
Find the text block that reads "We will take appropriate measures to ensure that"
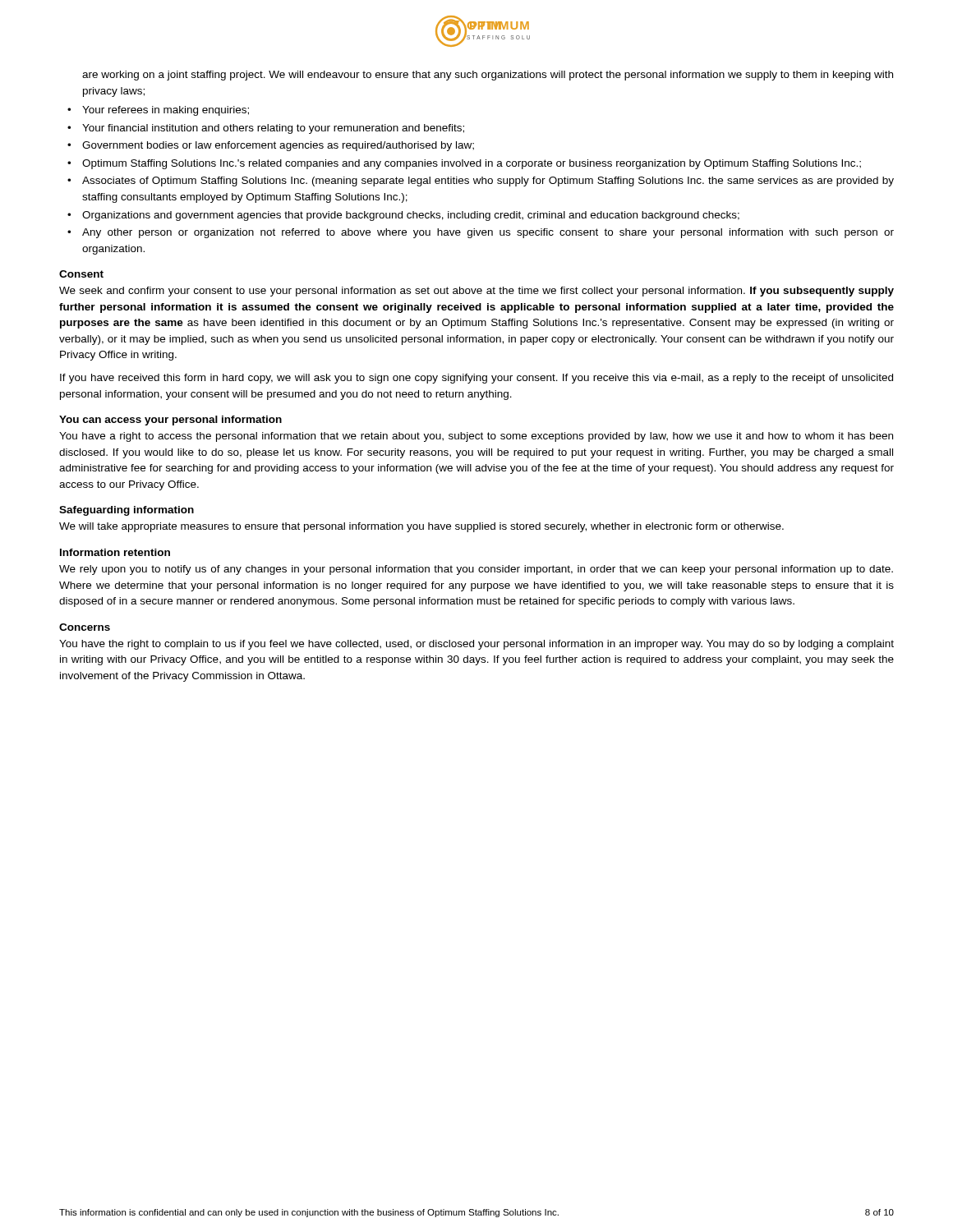point(422,526)
